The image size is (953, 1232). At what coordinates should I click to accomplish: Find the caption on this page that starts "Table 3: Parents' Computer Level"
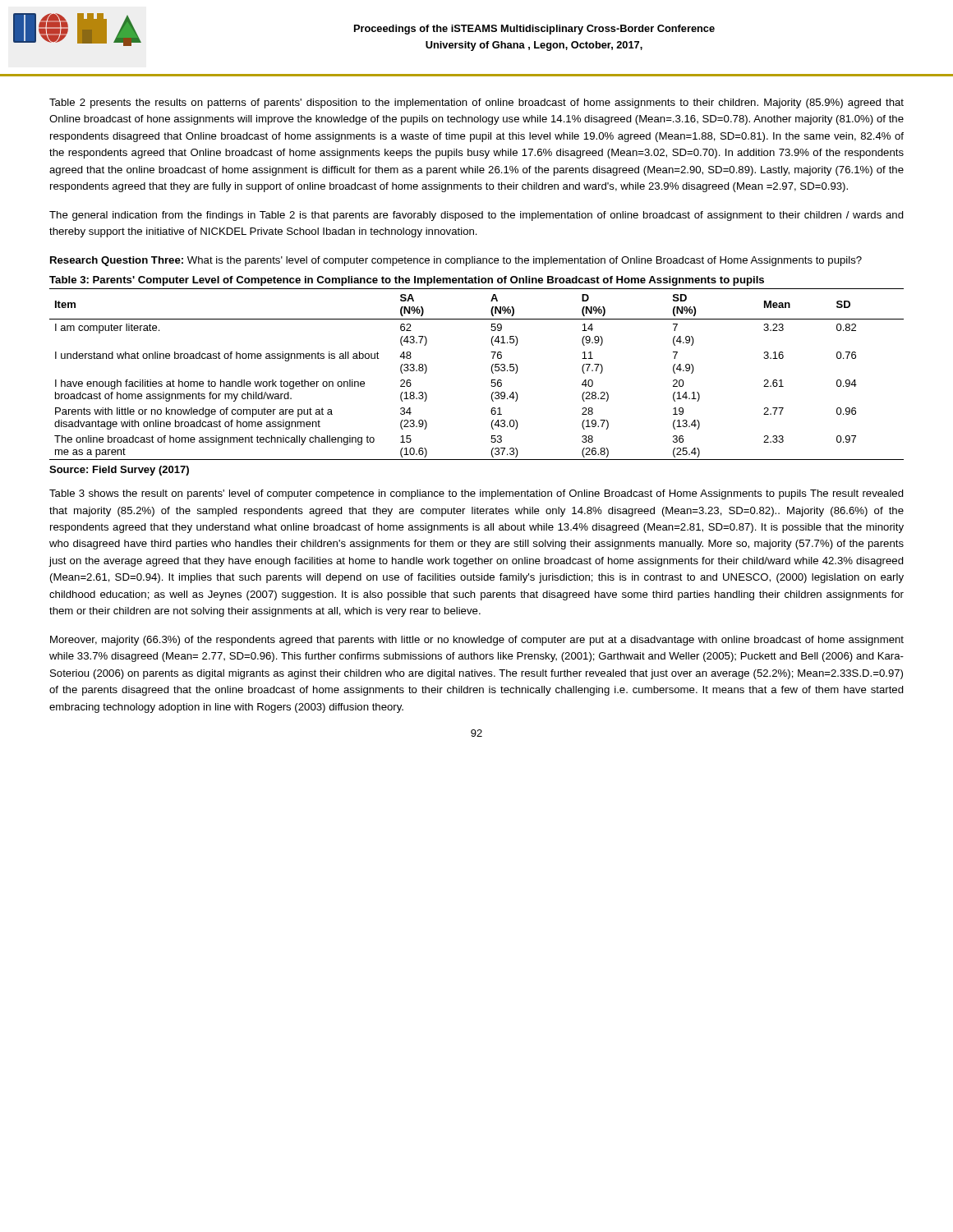pyautogui.click(x=407, y=280)
